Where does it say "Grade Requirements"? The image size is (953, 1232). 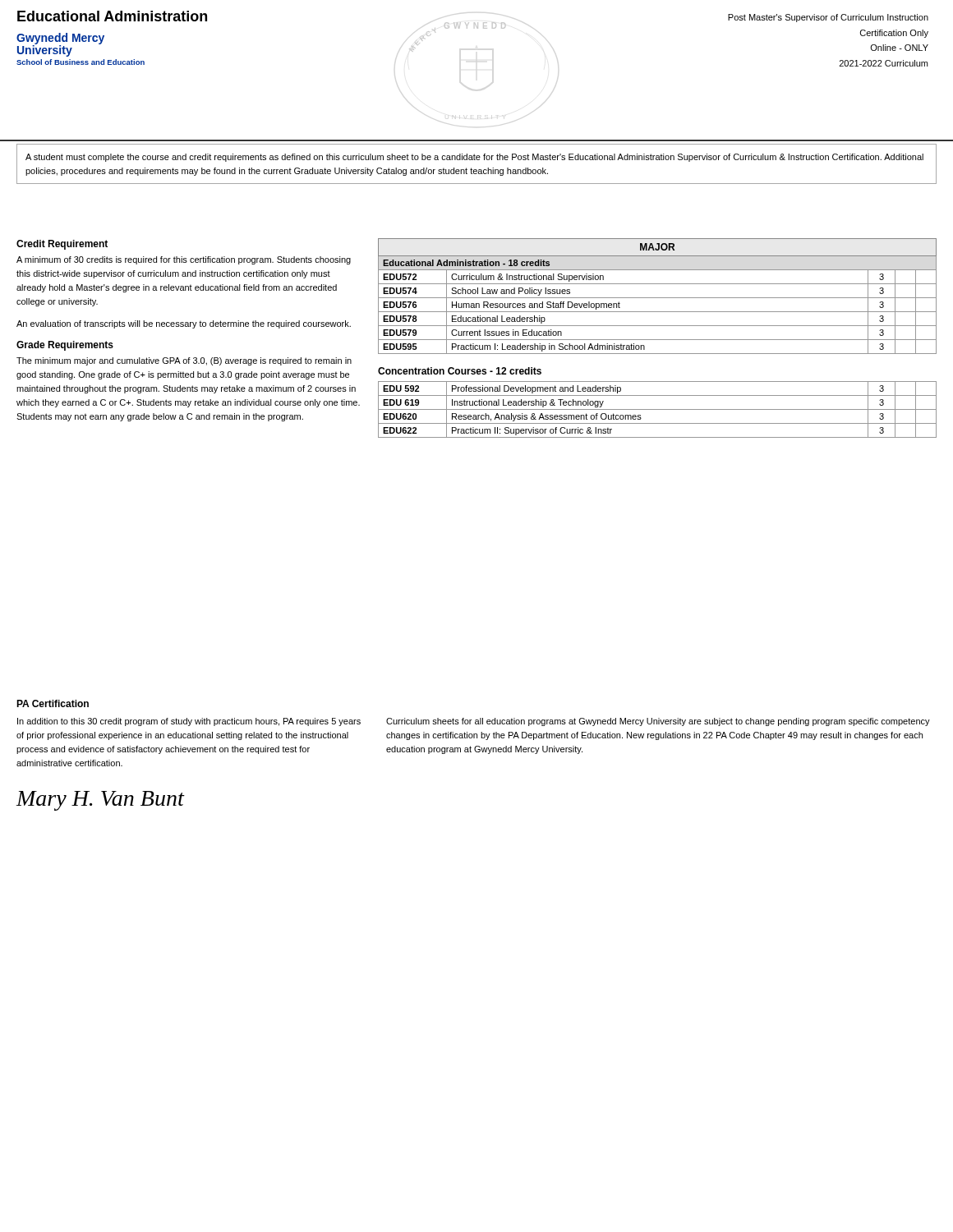tap(65, 345)
